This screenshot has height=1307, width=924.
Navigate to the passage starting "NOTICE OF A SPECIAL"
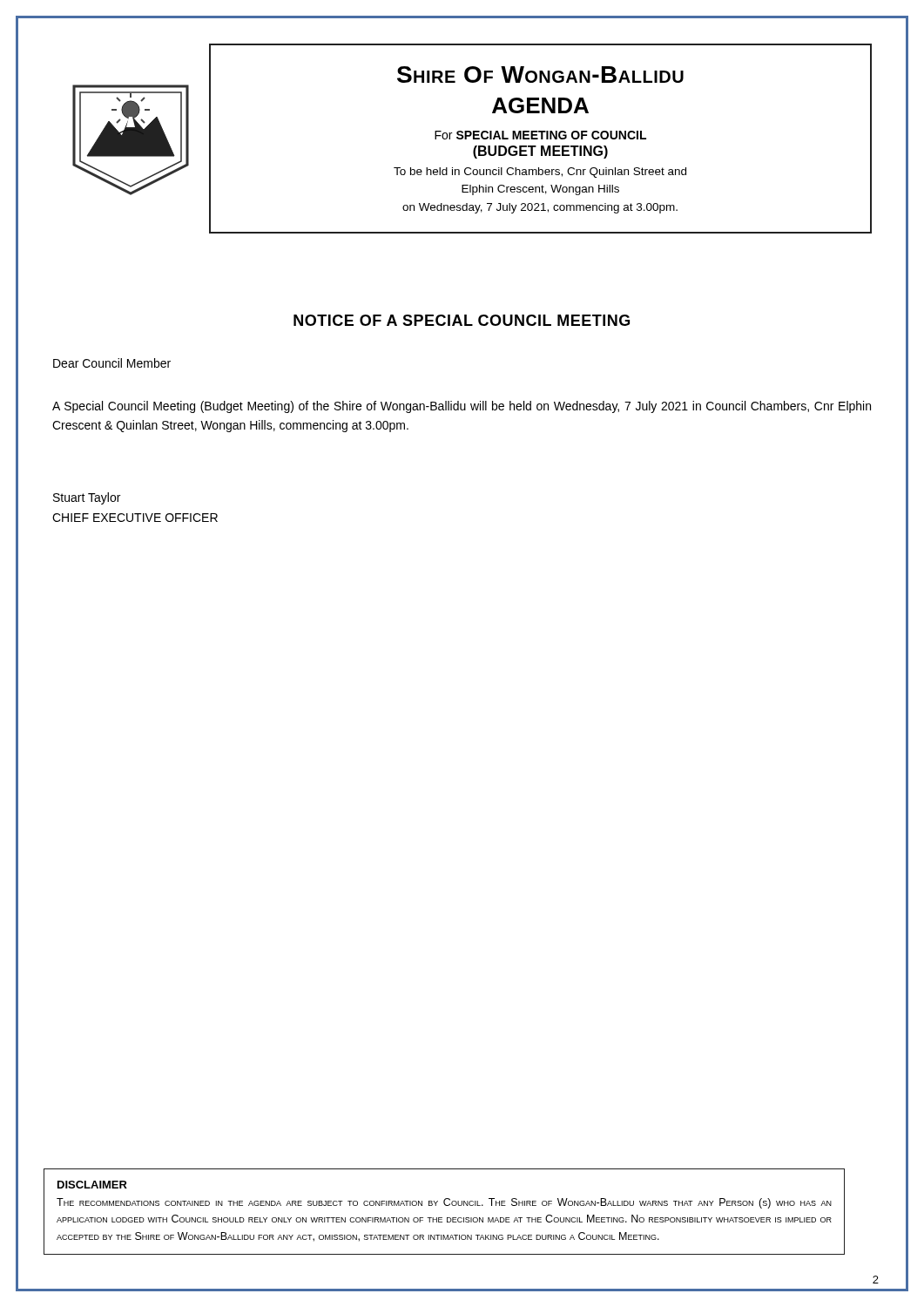(x=462, y=320)
